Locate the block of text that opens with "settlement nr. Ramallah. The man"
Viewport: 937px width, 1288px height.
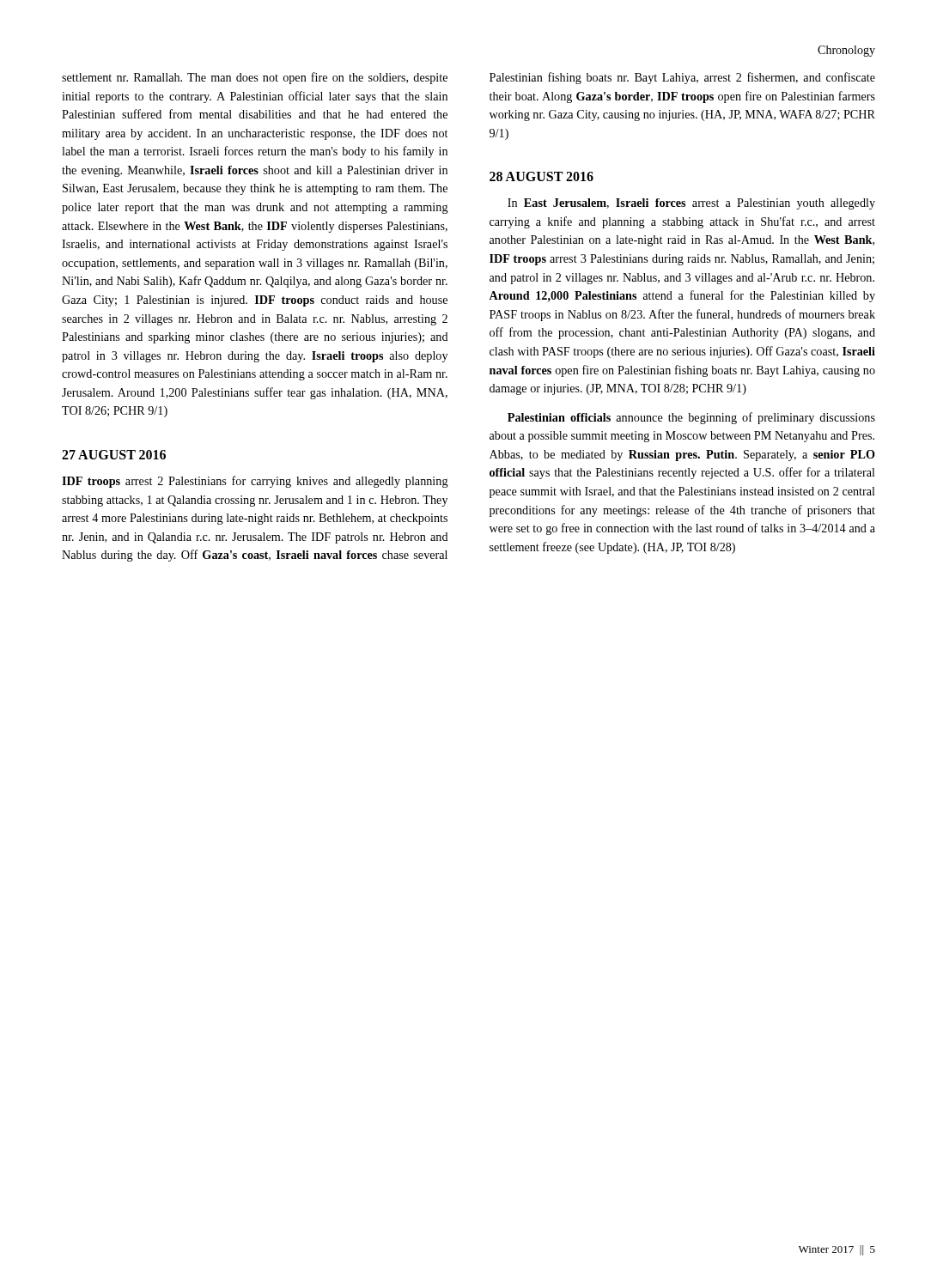255,245
